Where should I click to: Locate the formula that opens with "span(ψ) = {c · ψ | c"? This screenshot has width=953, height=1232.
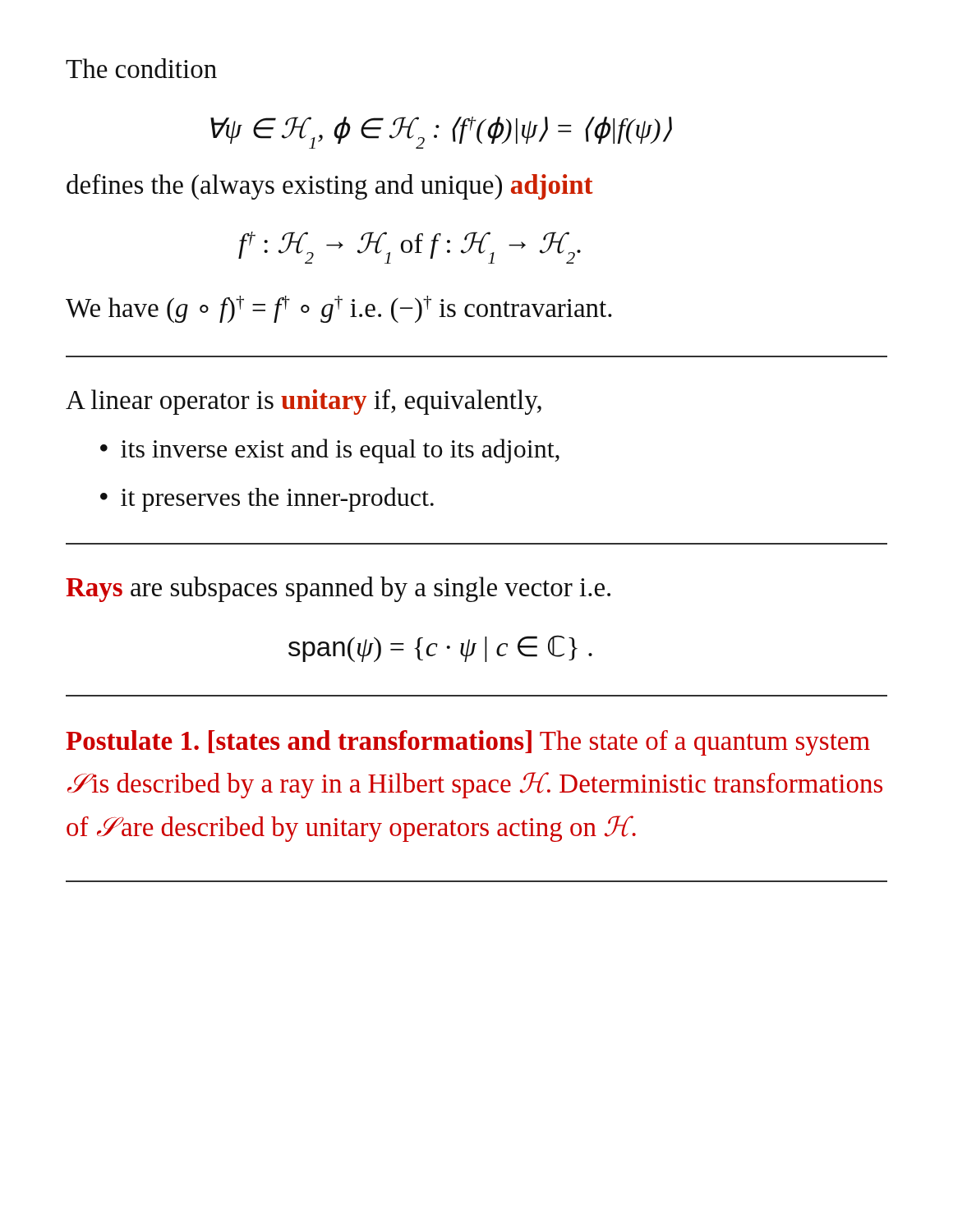point(476,646)
